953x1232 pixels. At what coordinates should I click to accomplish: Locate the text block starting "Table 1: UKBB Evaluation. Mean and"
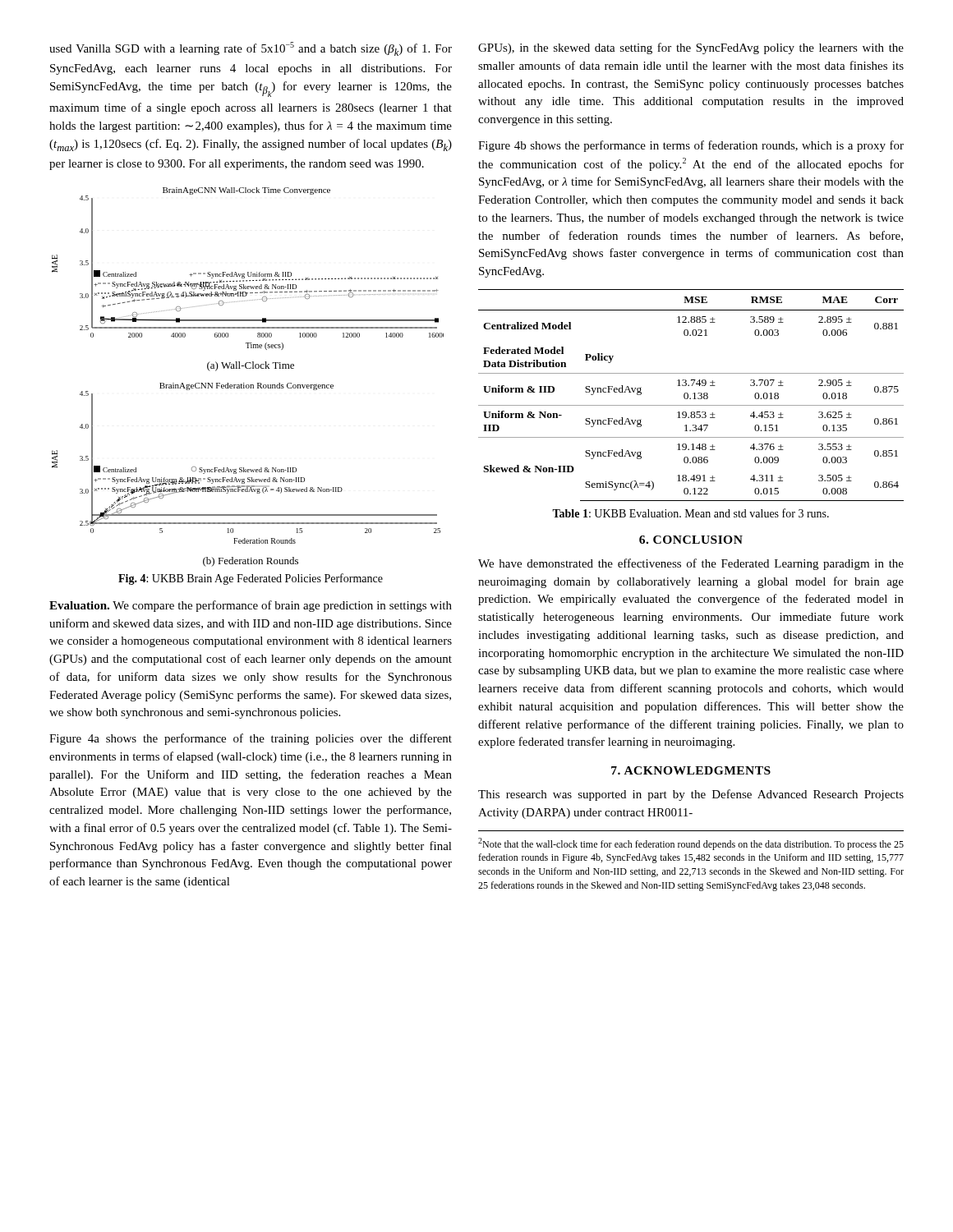pyautogui.click(x=691, y=513)
